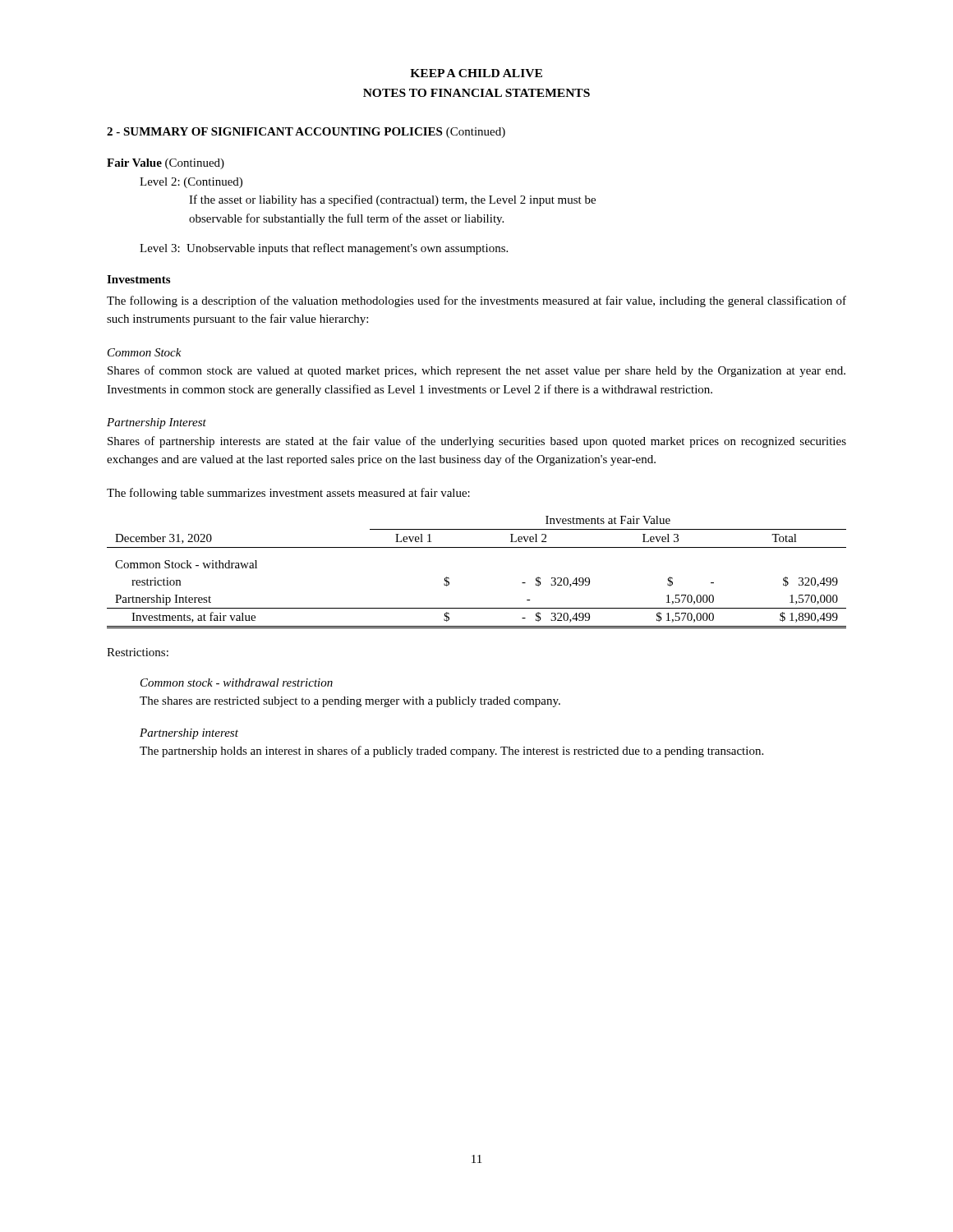Click the passage that begins "Partnership interest The partnership holds"

coord(493,742)
